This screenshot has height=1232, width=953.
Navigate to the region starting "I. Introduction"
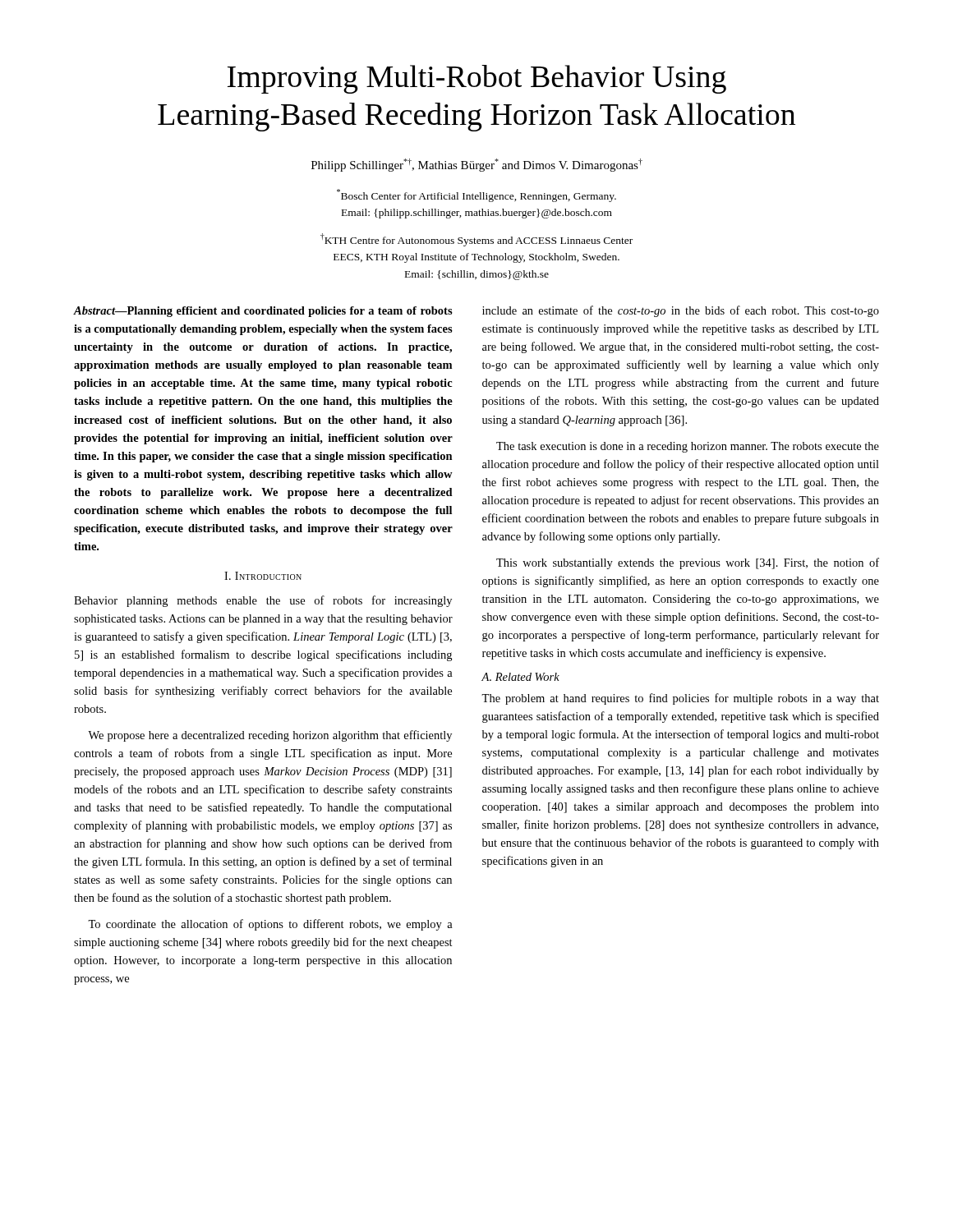click(263, 576)
